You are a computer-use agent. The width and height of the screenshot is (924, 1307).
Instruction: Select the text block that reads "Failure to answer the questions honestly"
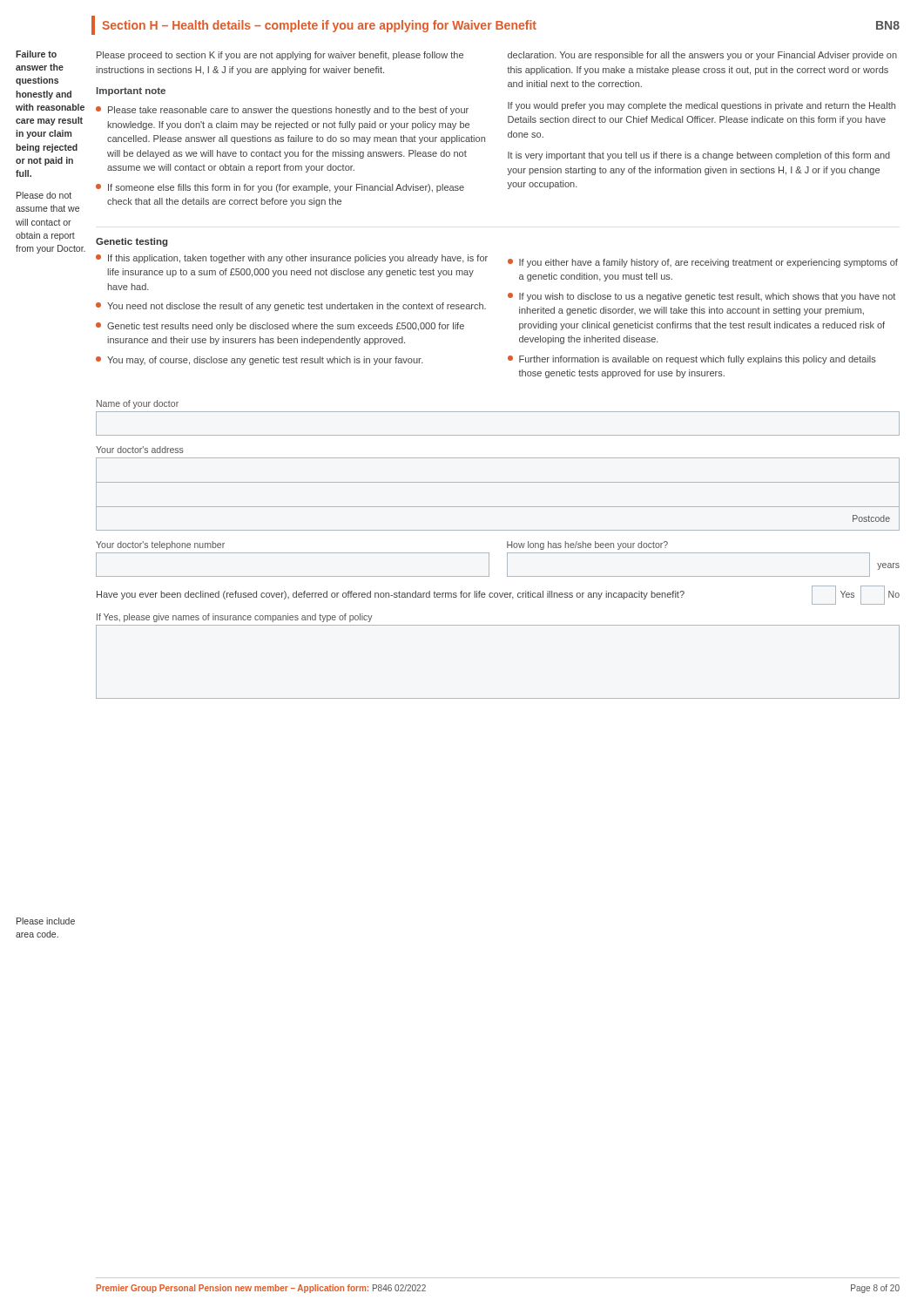click(51, 152)
